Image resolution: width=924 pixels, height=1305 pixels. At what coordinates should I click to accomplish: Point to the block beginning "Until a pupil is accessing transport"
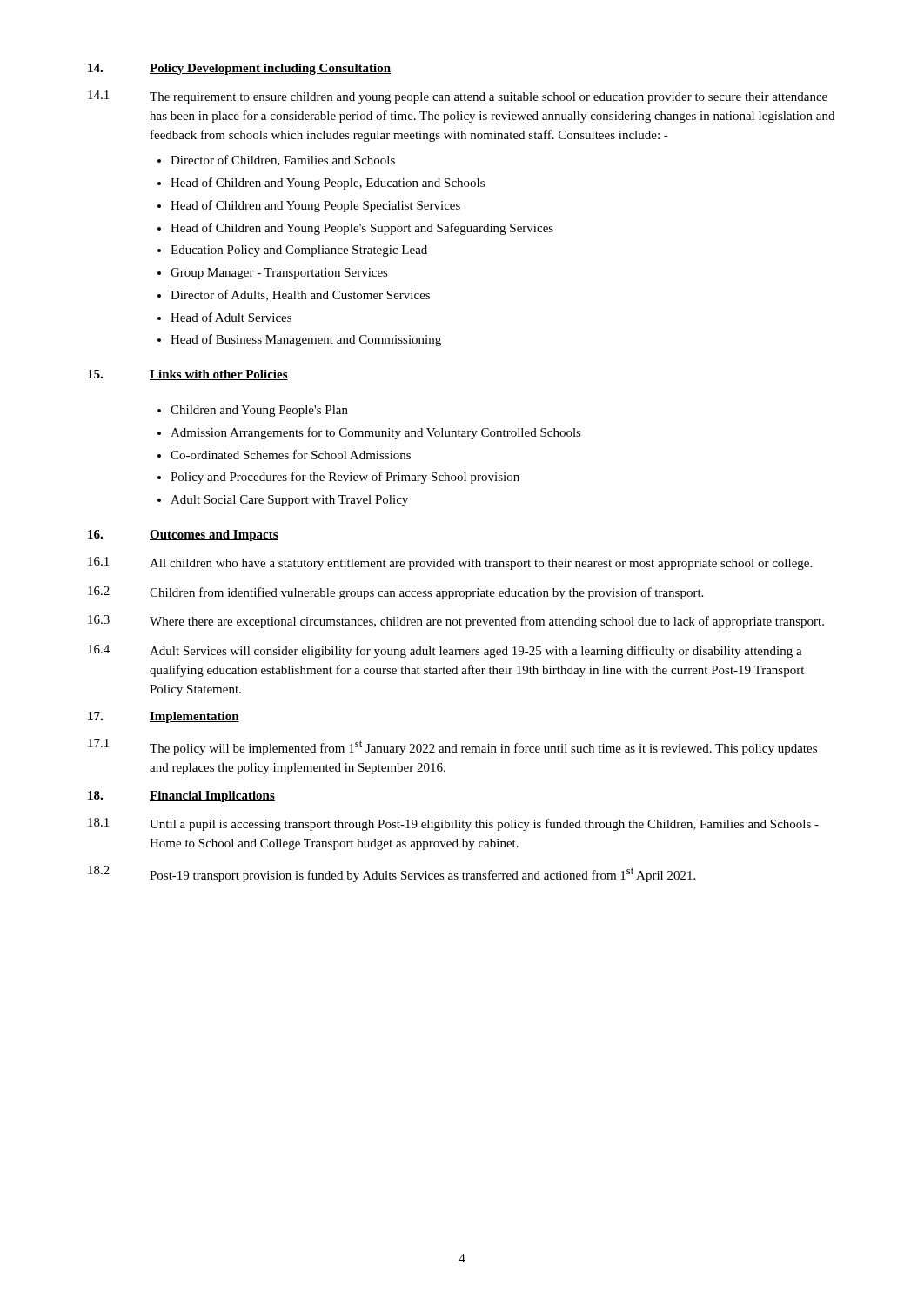484,833
